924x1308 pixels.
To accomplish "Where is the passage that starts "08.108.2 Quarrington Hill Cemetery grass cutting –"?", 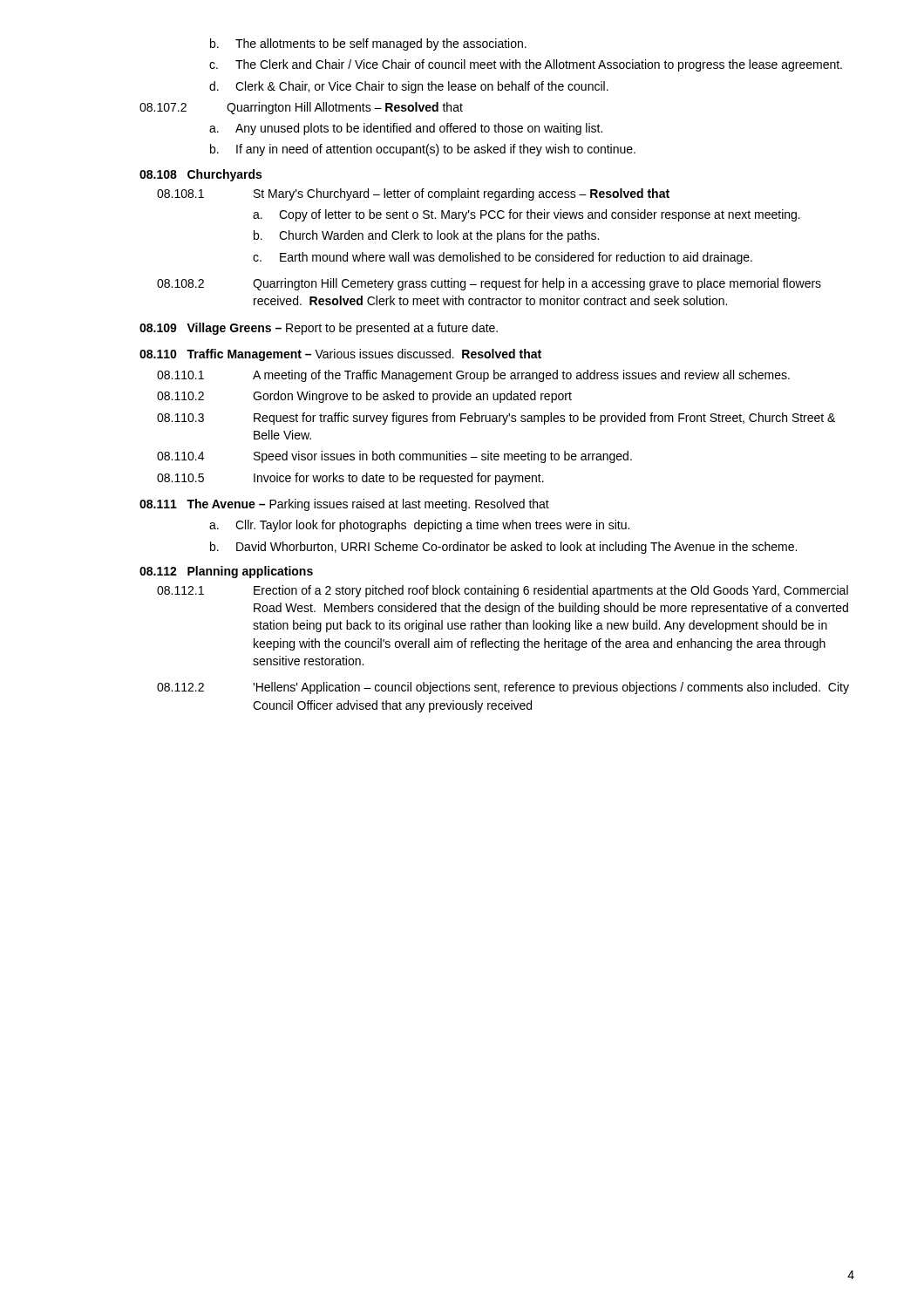I will tap(506, 292).
